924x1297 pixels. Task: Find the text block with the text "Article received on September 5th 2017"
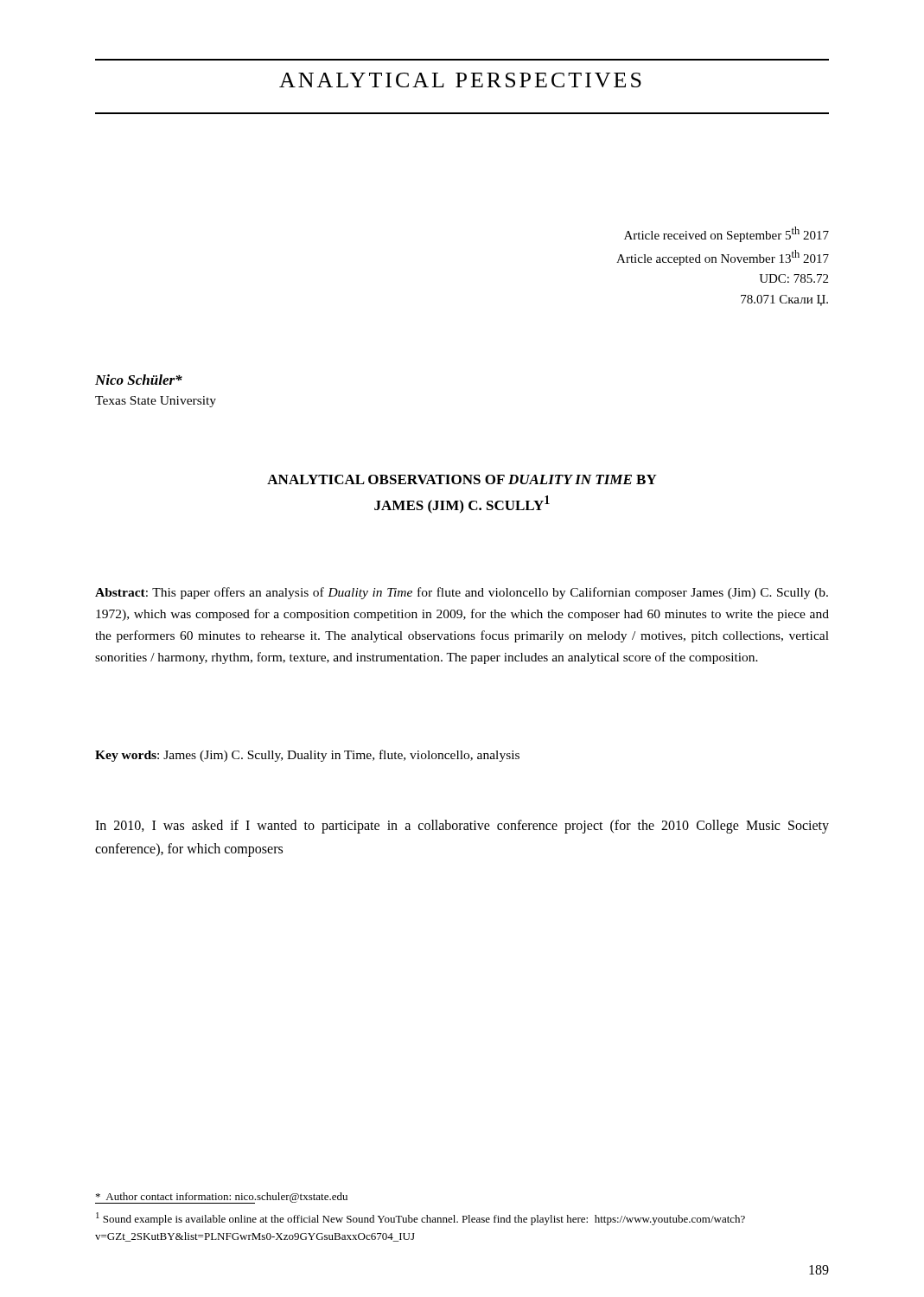click(723, 265)
